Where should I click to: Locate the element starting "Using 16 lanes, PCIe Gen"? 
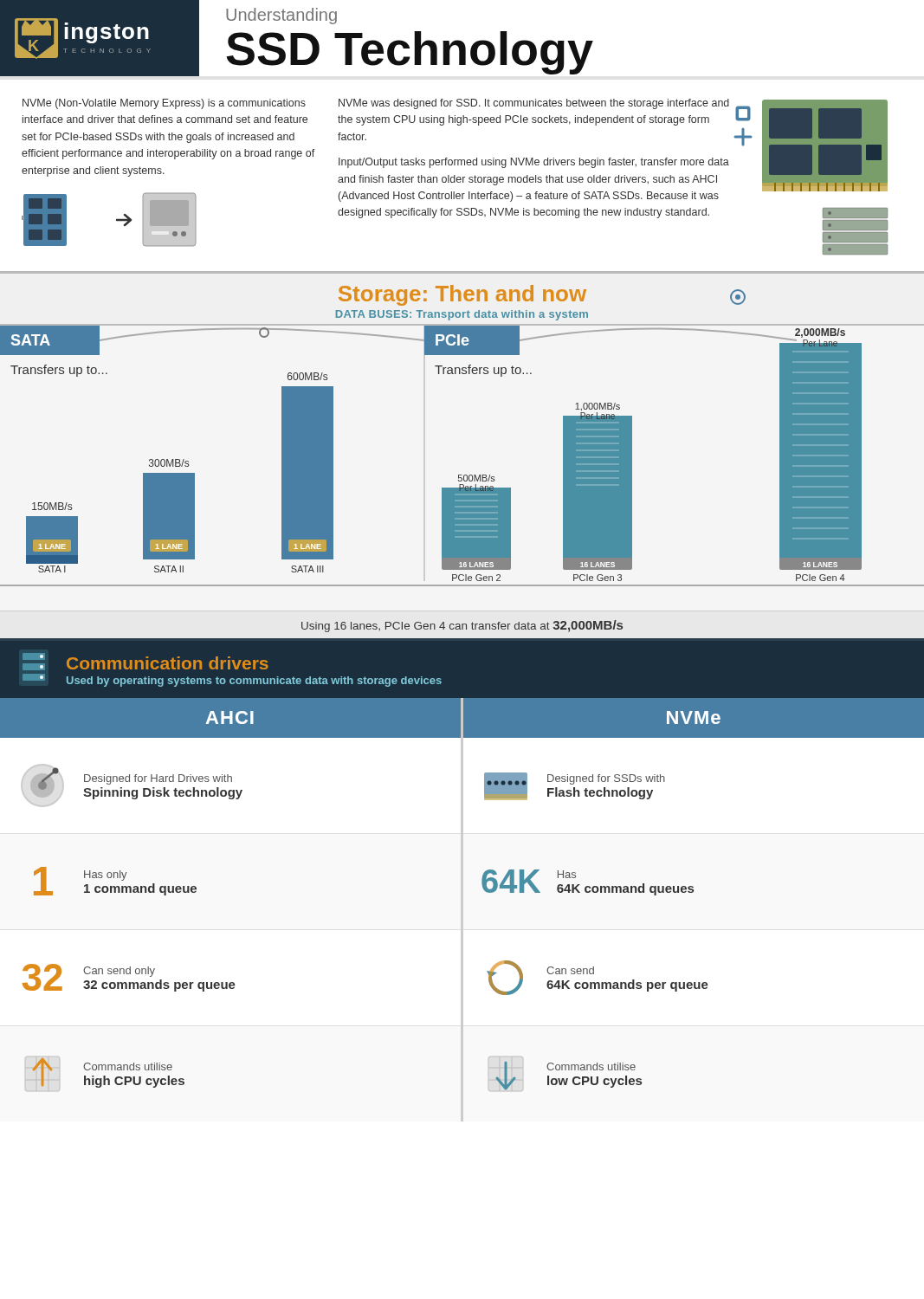[462, 625]
